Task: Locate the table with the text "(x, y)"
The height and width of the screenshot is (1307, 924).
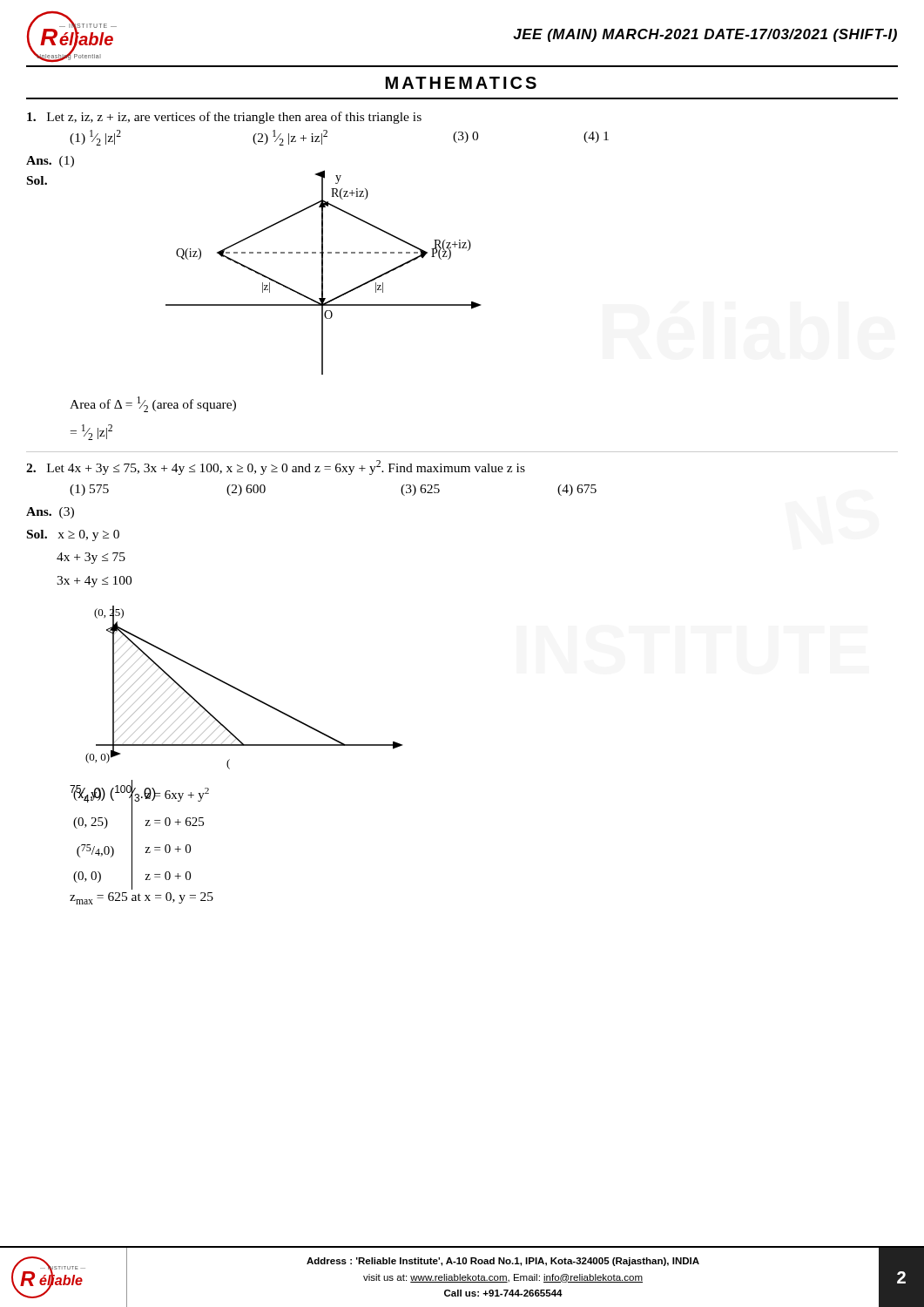Action: tap(141, 835)
